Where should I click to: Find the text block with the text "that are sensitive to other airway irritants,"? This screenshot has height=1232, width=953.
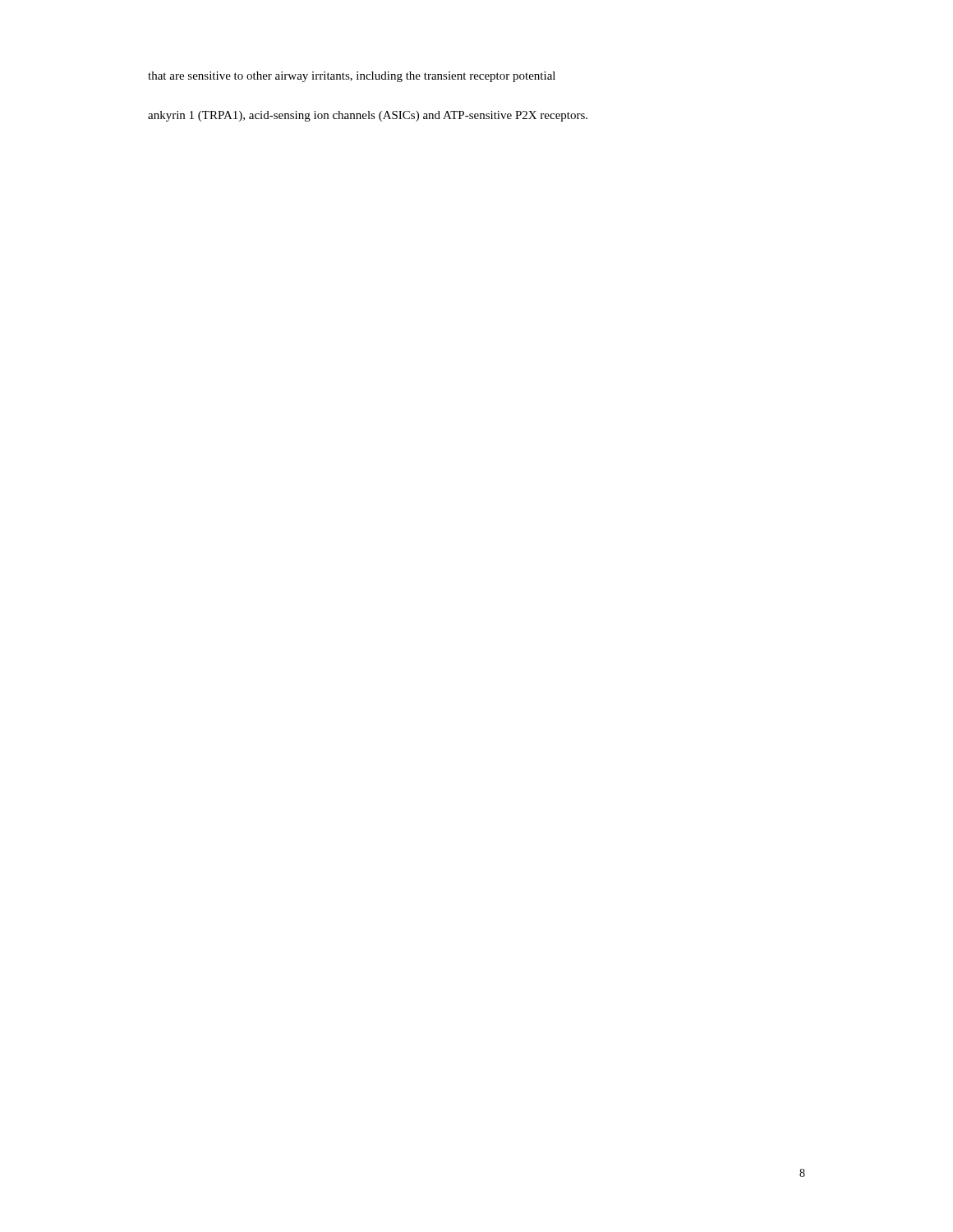point(352,77)
